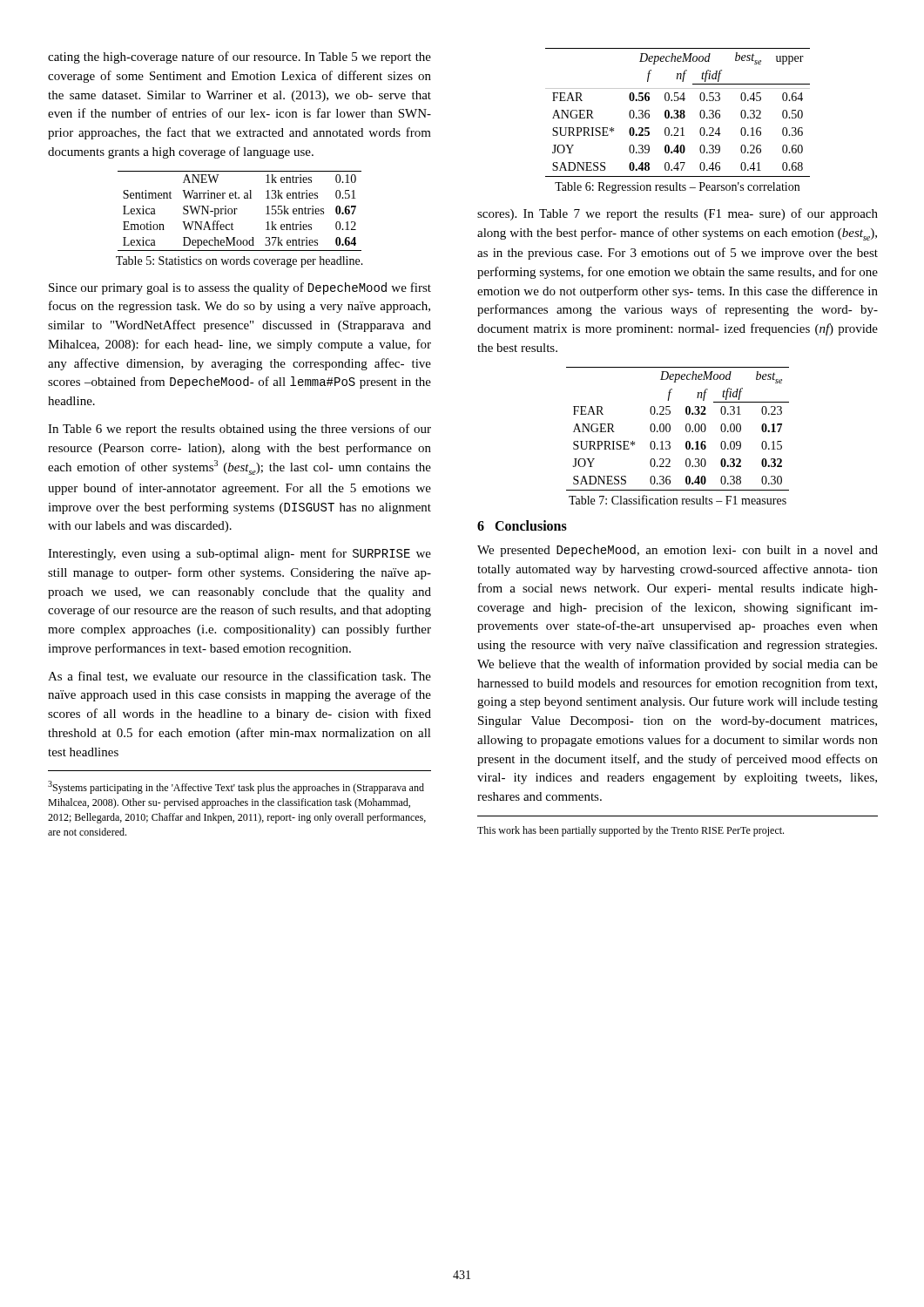The height and width of the screenshot is (1307, 924).
Task: Where is the passage that starts "We presented DepecheMood,"?
Action: (x=678, y=674)
